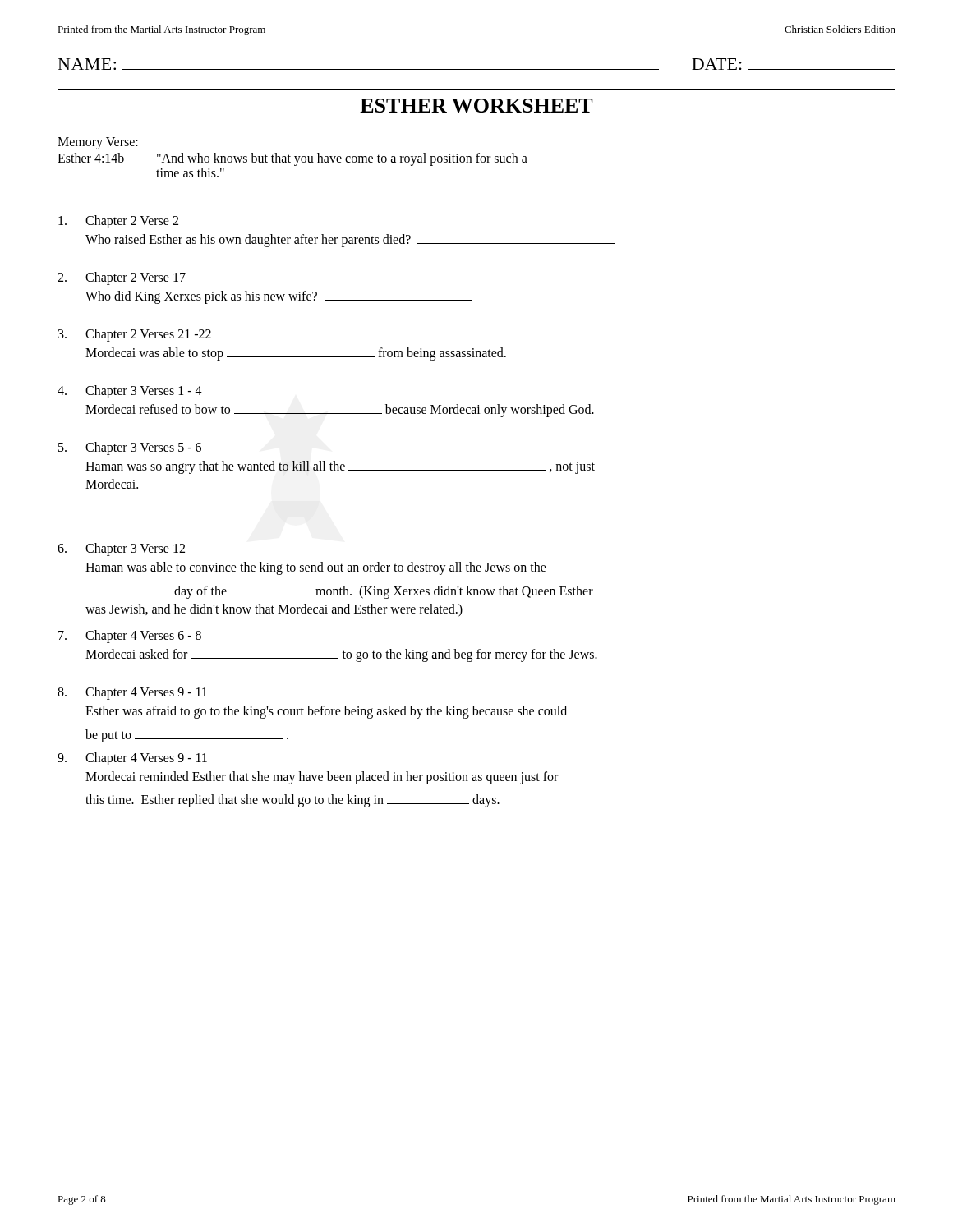
Task: Select the list item containing "Chapter 2 Verse 2 Who raised Esther"
Action: (x=118, y=222)
